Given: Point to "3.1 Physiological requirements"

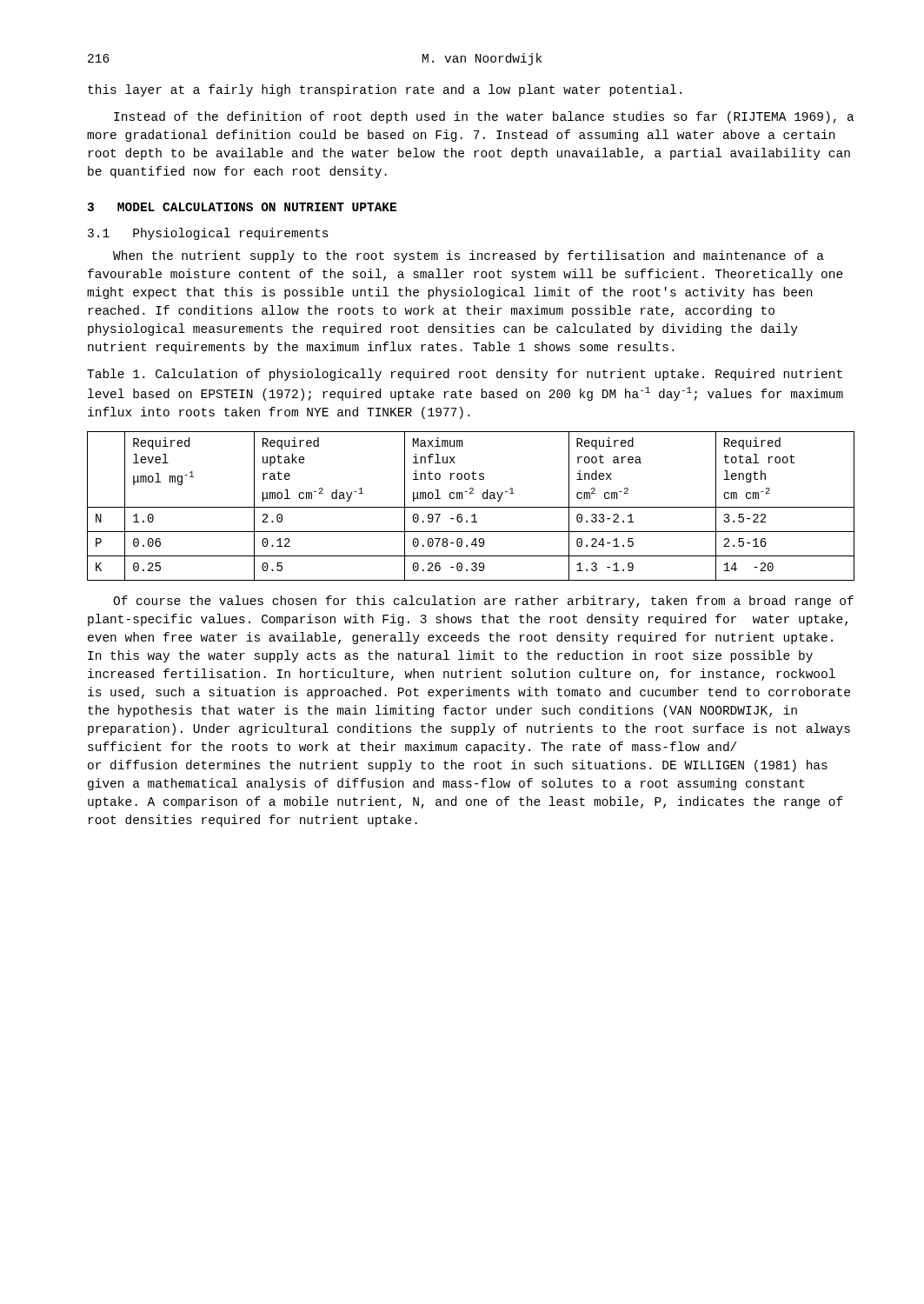Looking at the screenshot, I should [x=208, y=234].
